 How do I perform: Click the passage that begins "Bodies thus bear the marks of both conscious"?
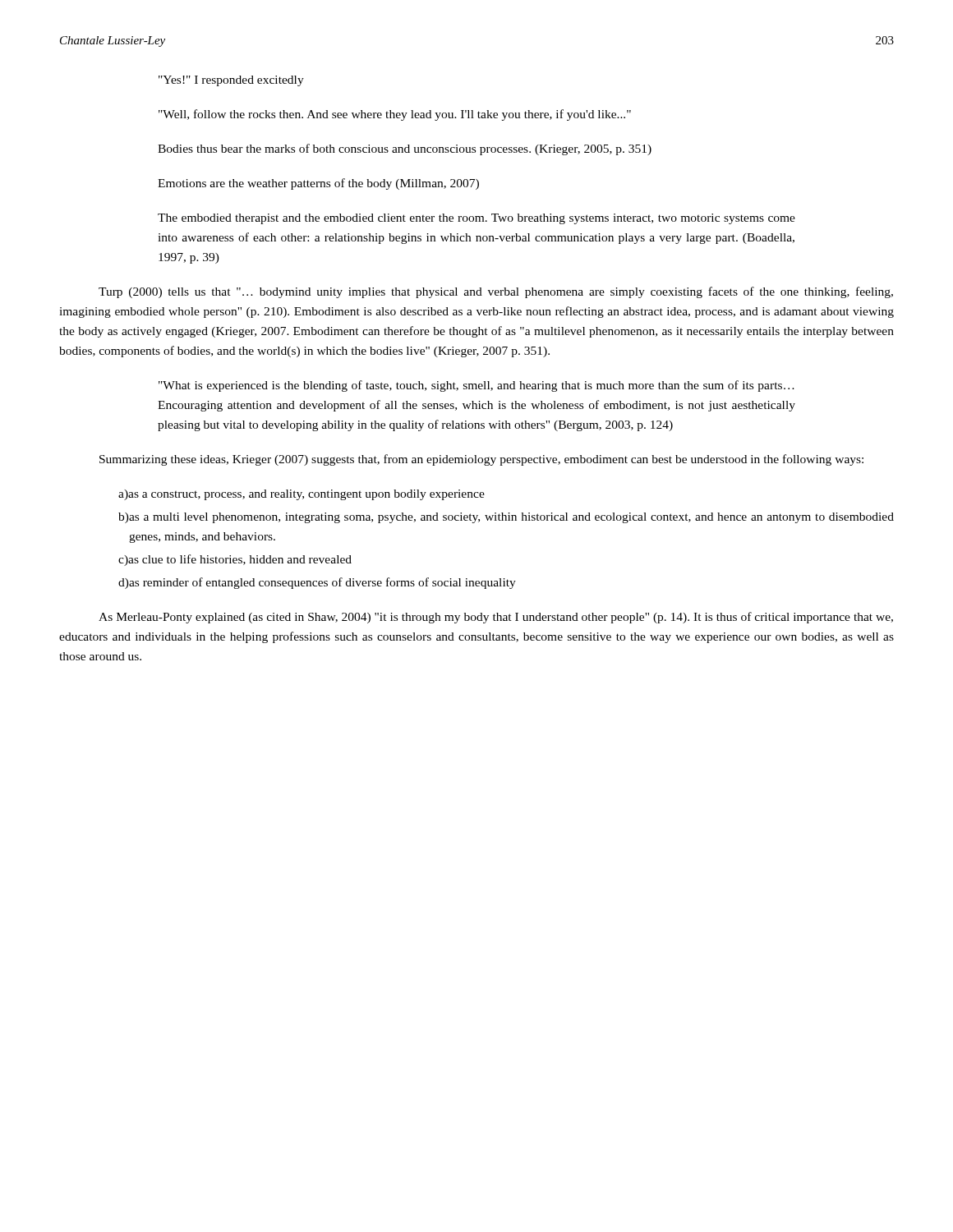click(405, 148)
